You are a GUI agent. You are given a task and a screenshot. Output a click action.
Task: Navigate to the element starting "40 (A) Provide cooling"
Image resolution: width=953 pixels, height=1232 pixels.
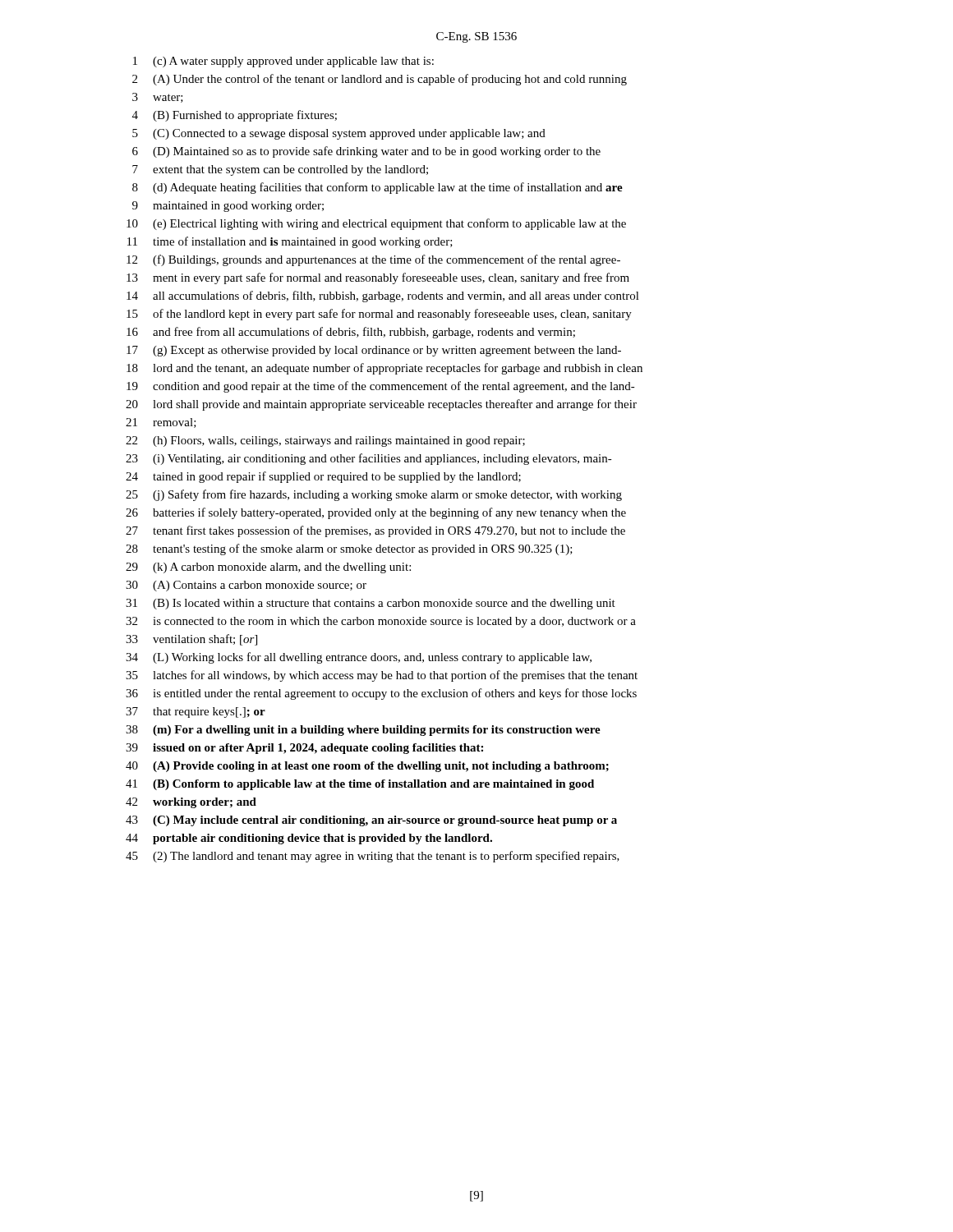[x=493, y=766]
